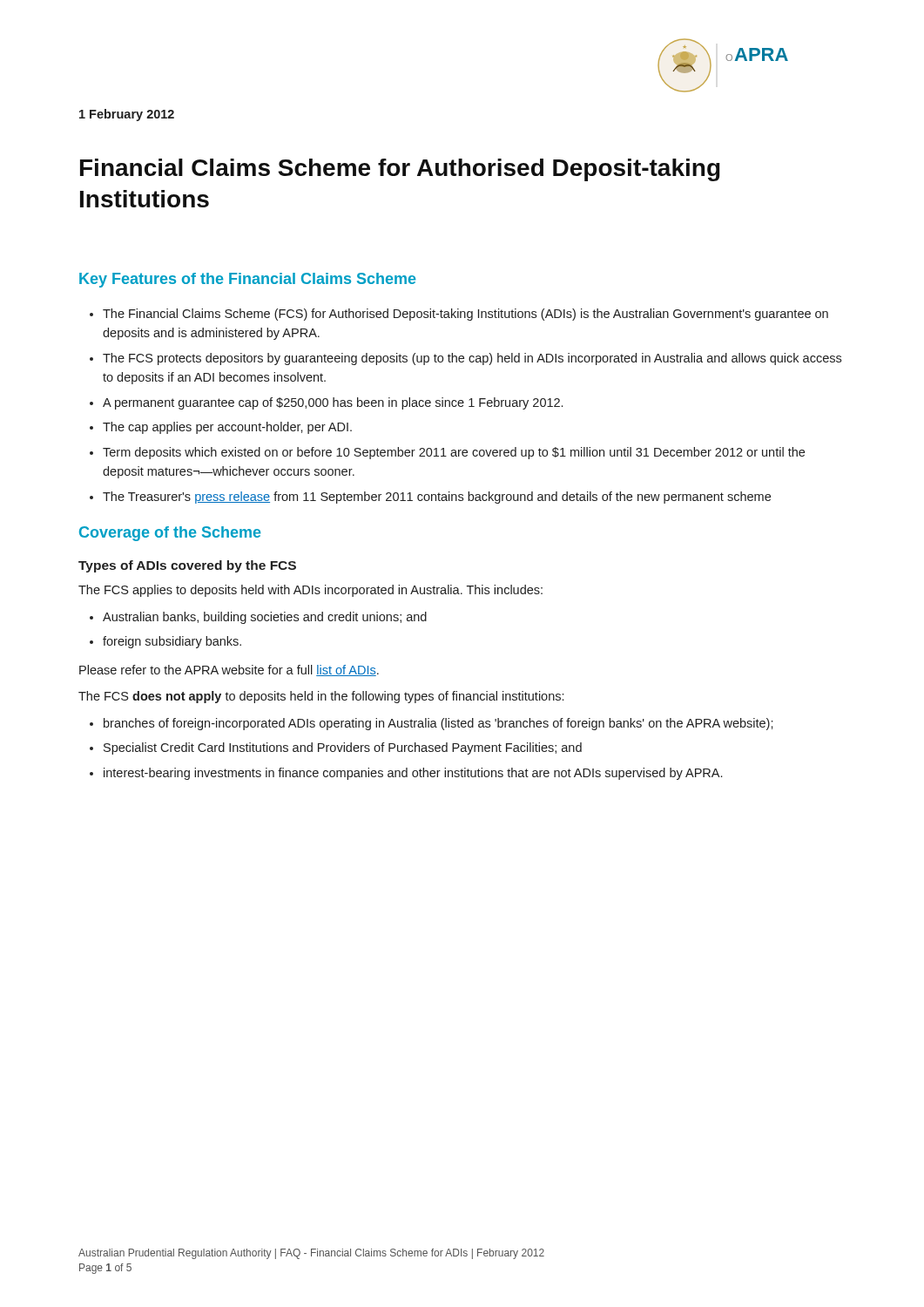Find the block on this page that starts "Australian banks, building societies and credit unions;"
Image resolution: width=924 pixels, height=1307 pixels.
265,617
